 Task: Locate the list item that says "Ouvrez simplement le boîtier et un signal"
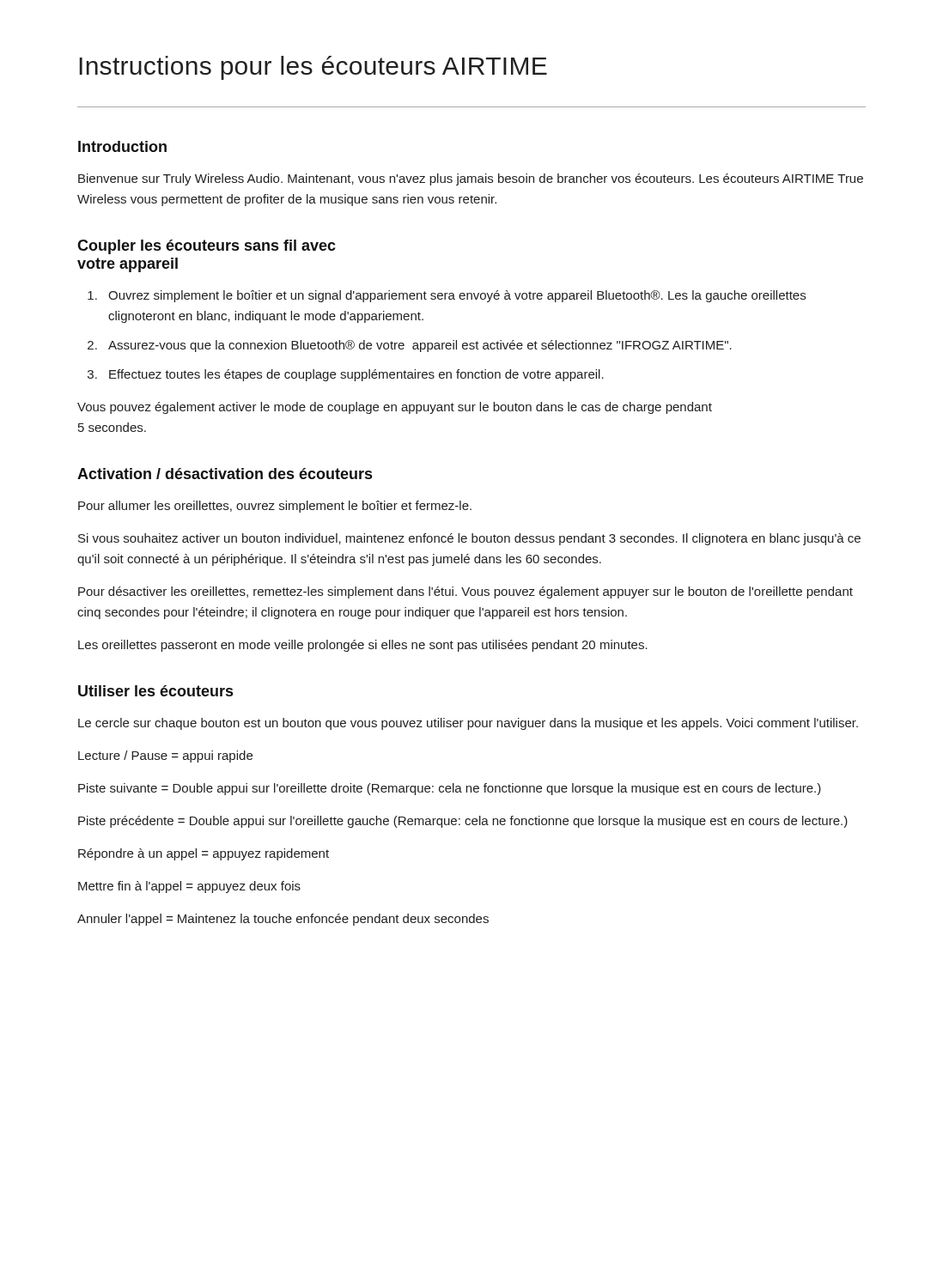(457, 305)
